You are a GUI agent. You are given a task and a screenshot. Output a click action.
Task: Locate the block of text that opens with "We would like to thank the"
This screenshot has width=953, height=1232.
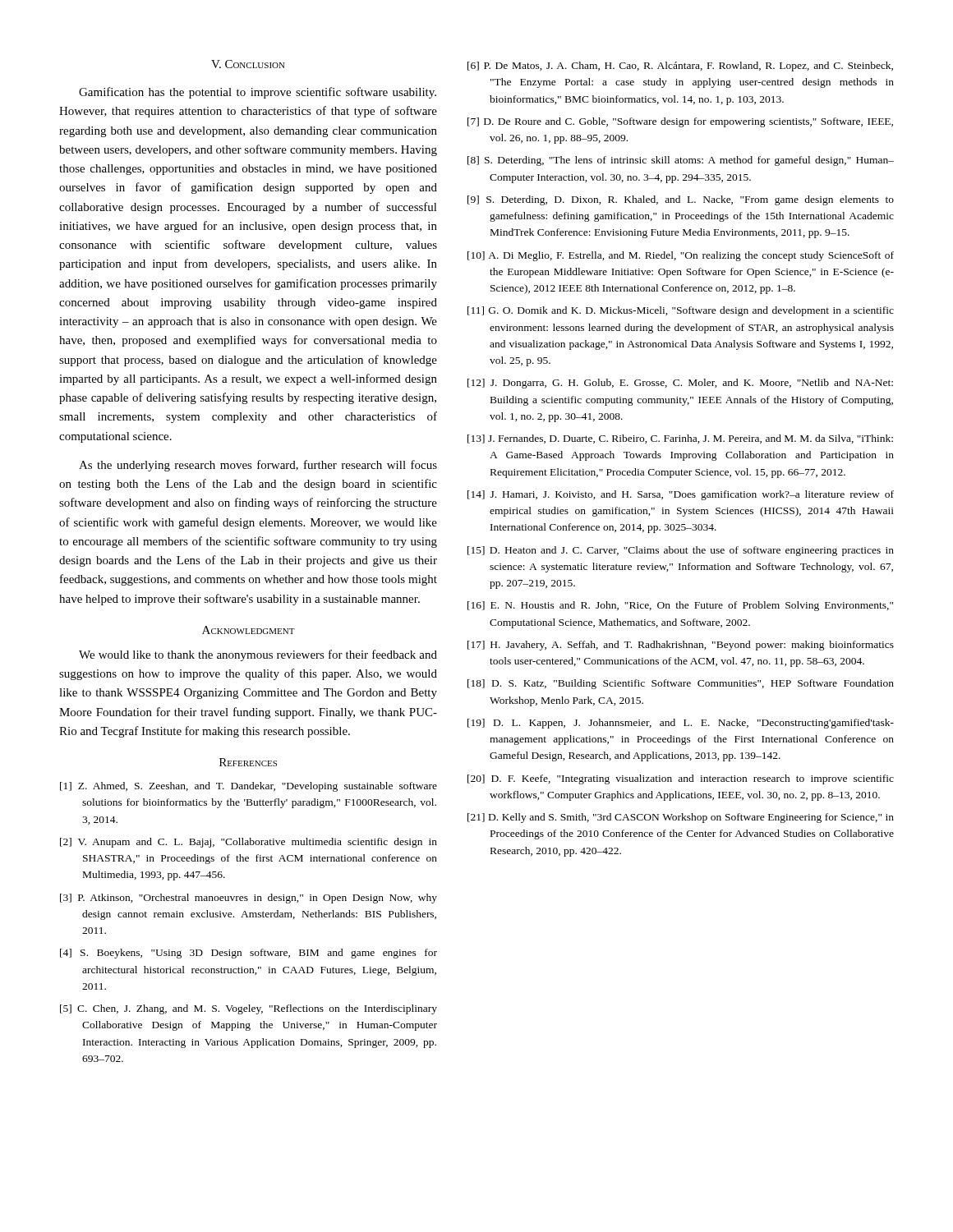[248, 693]
